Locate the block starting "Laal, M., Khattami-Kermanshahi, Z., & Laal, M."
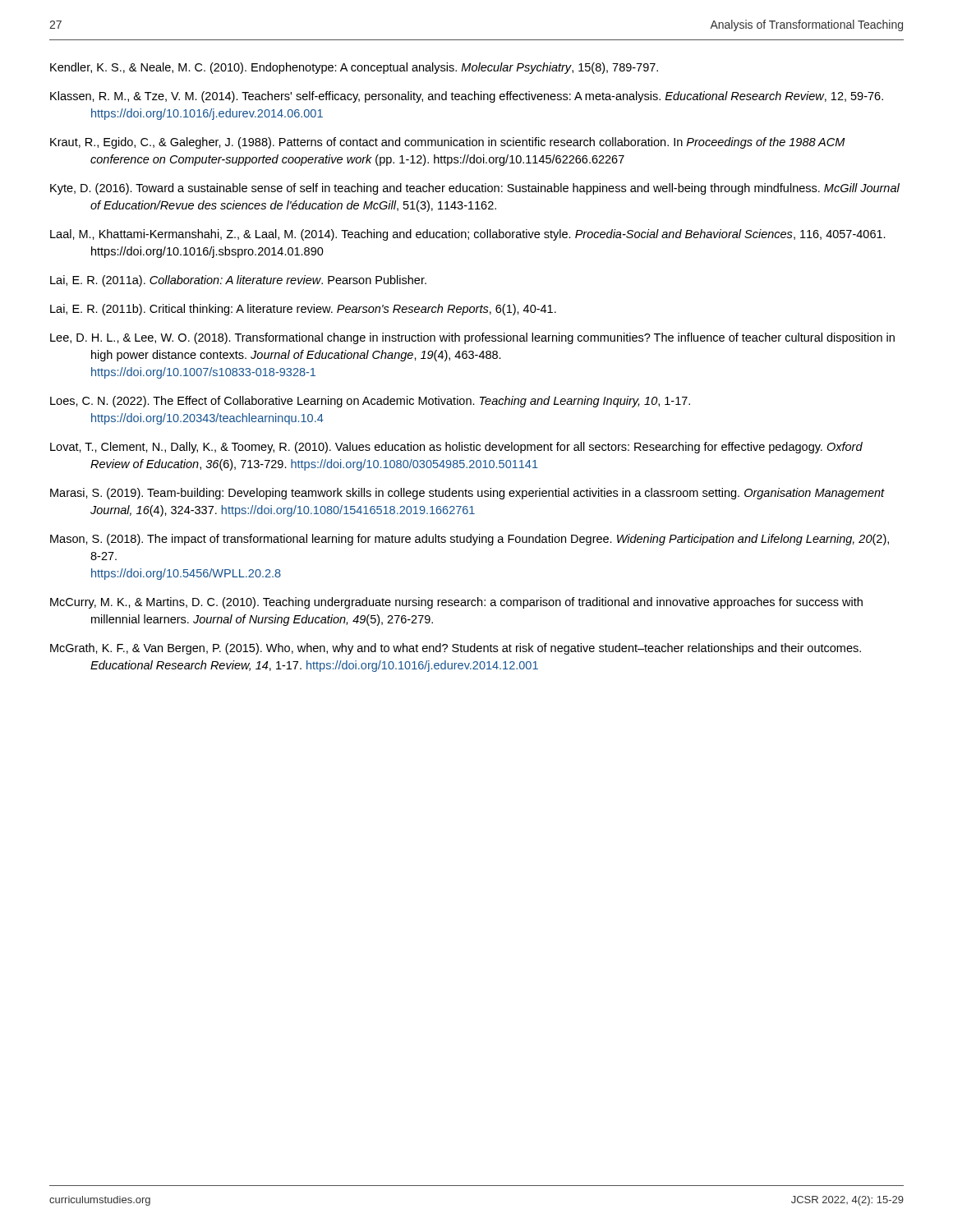This screenshot has width=953, height=1232. (468, 243)
